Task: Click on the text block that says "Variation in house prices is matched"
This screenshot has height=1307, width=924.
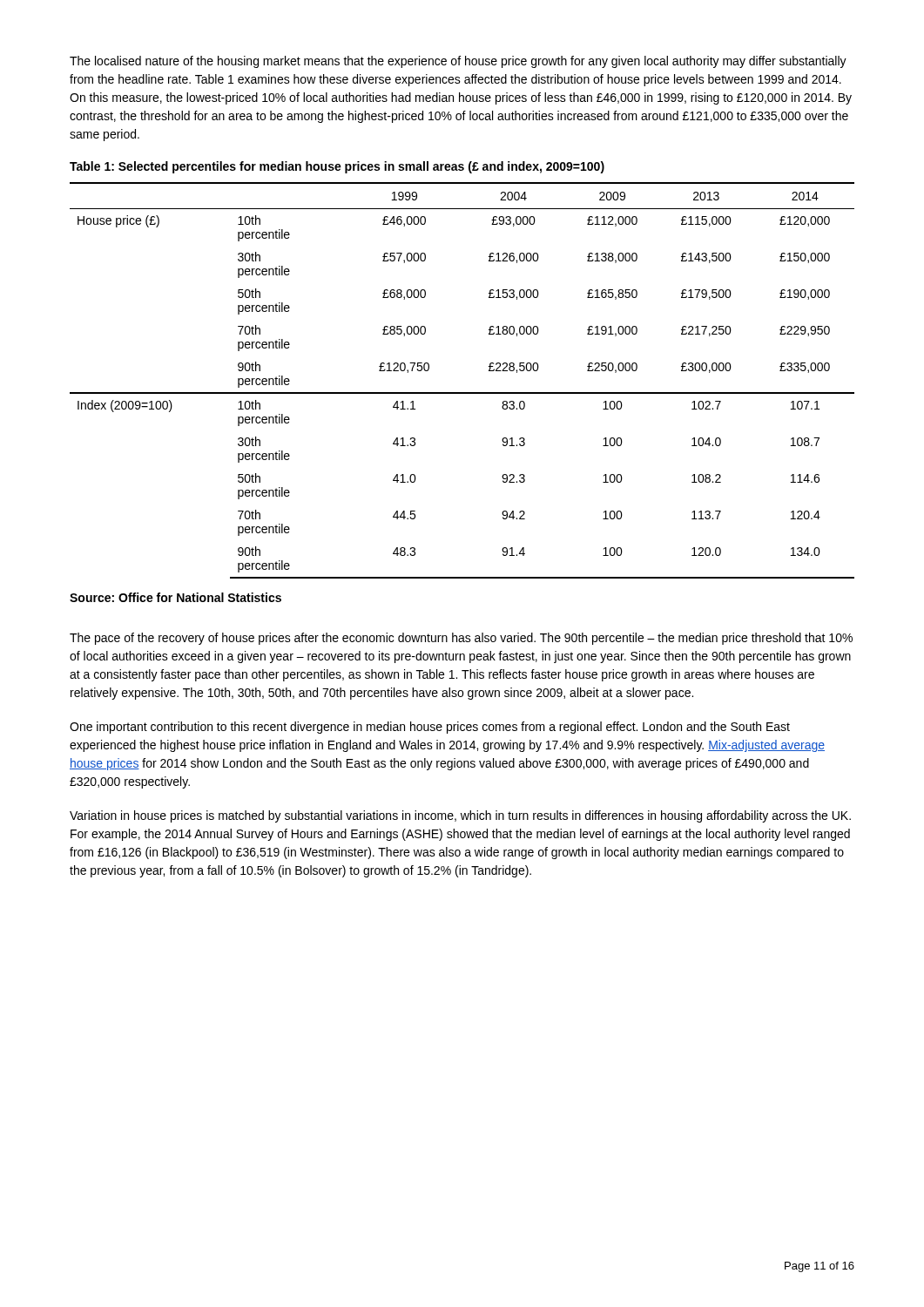Action: pos(461,843)
